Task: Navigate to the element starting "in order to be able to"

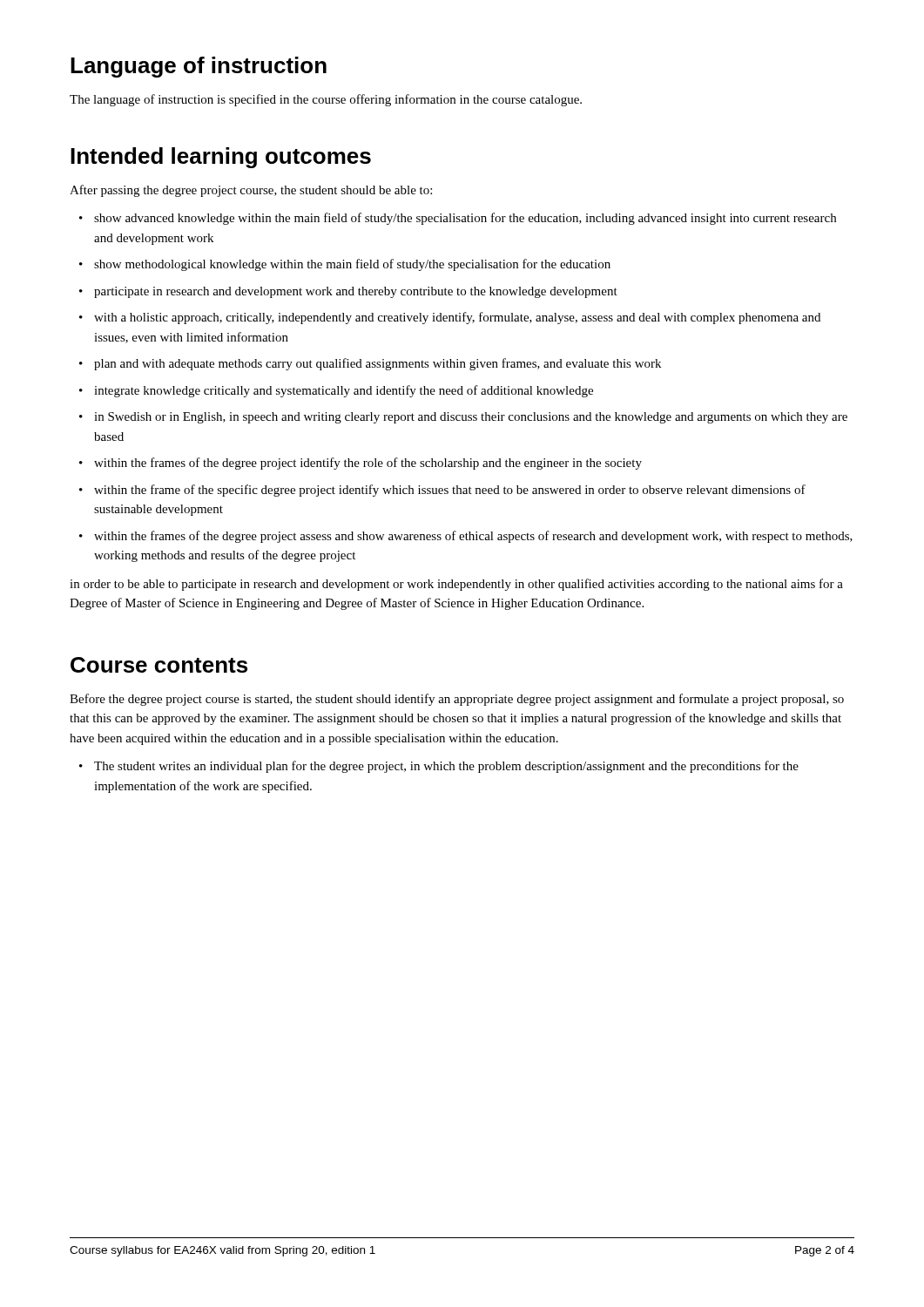Action: (456, 593)
